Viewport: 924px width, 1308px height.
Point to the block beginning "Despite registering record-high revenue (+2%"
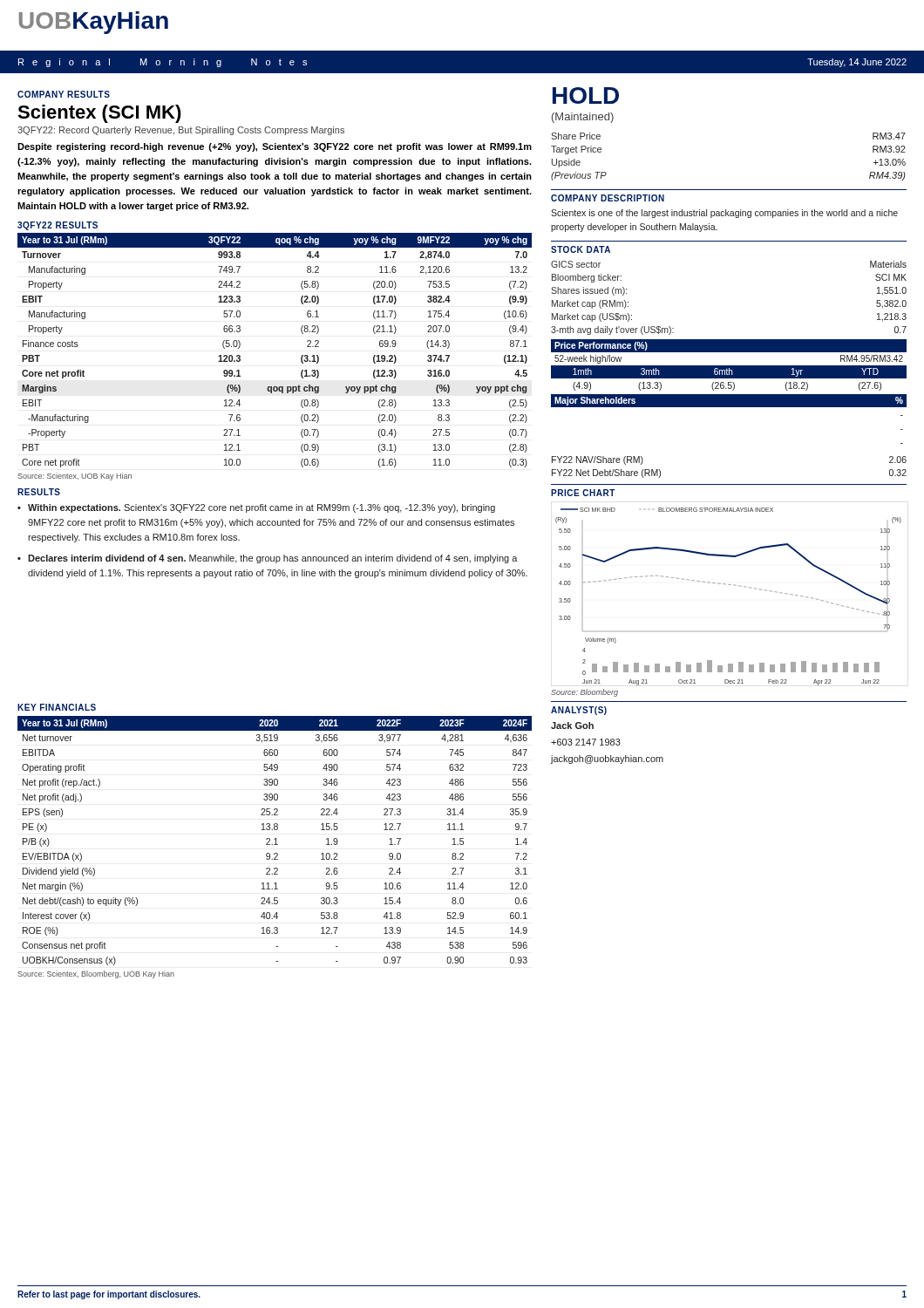click(275, 176)
